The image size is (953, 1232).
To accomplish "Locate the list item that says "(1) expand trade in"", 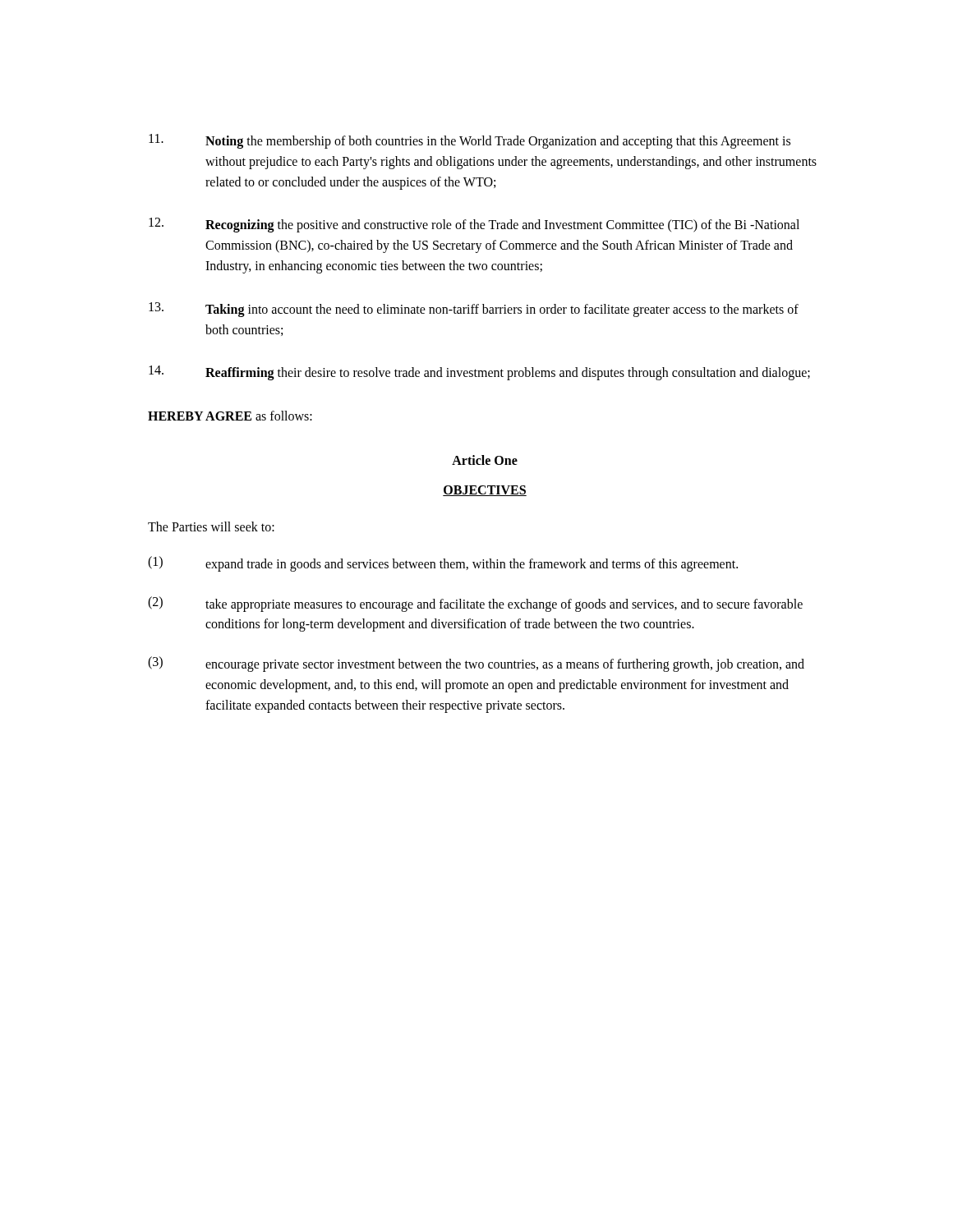I will 485,564.
